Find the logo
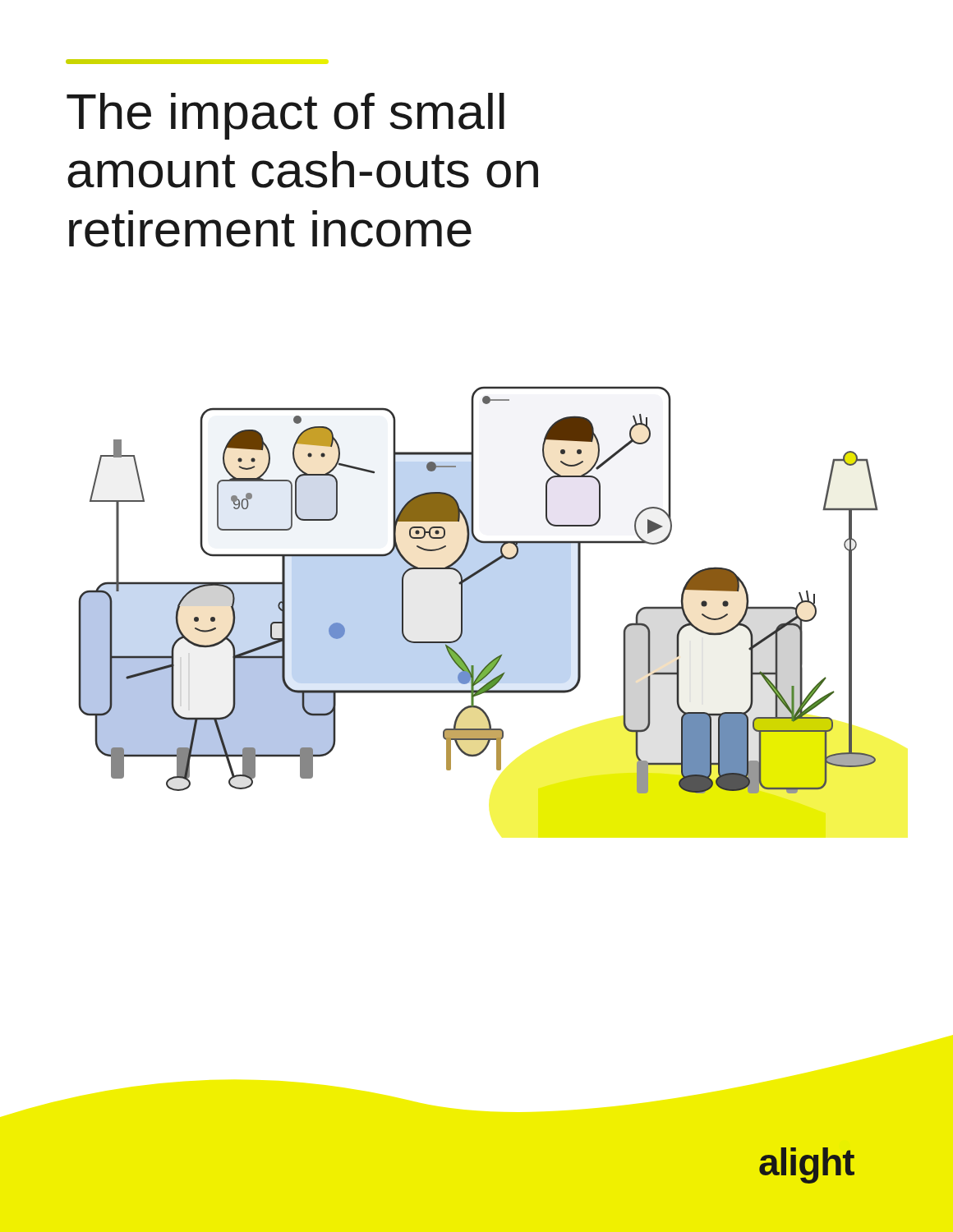The image size is (953, 1232). tap(826, 1162)
